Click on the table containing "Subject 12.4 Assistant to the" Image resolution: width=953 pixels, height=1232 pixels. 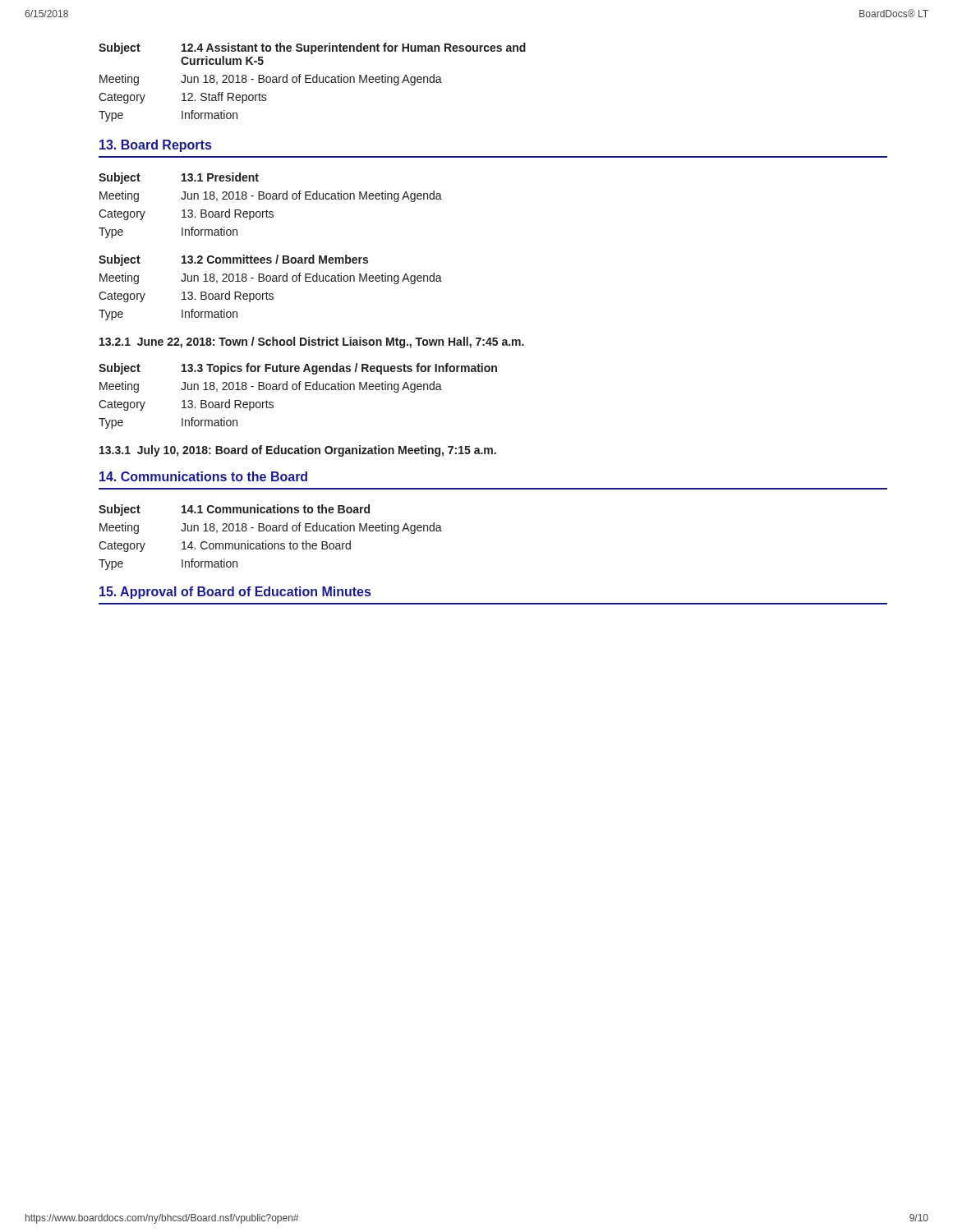493,81
